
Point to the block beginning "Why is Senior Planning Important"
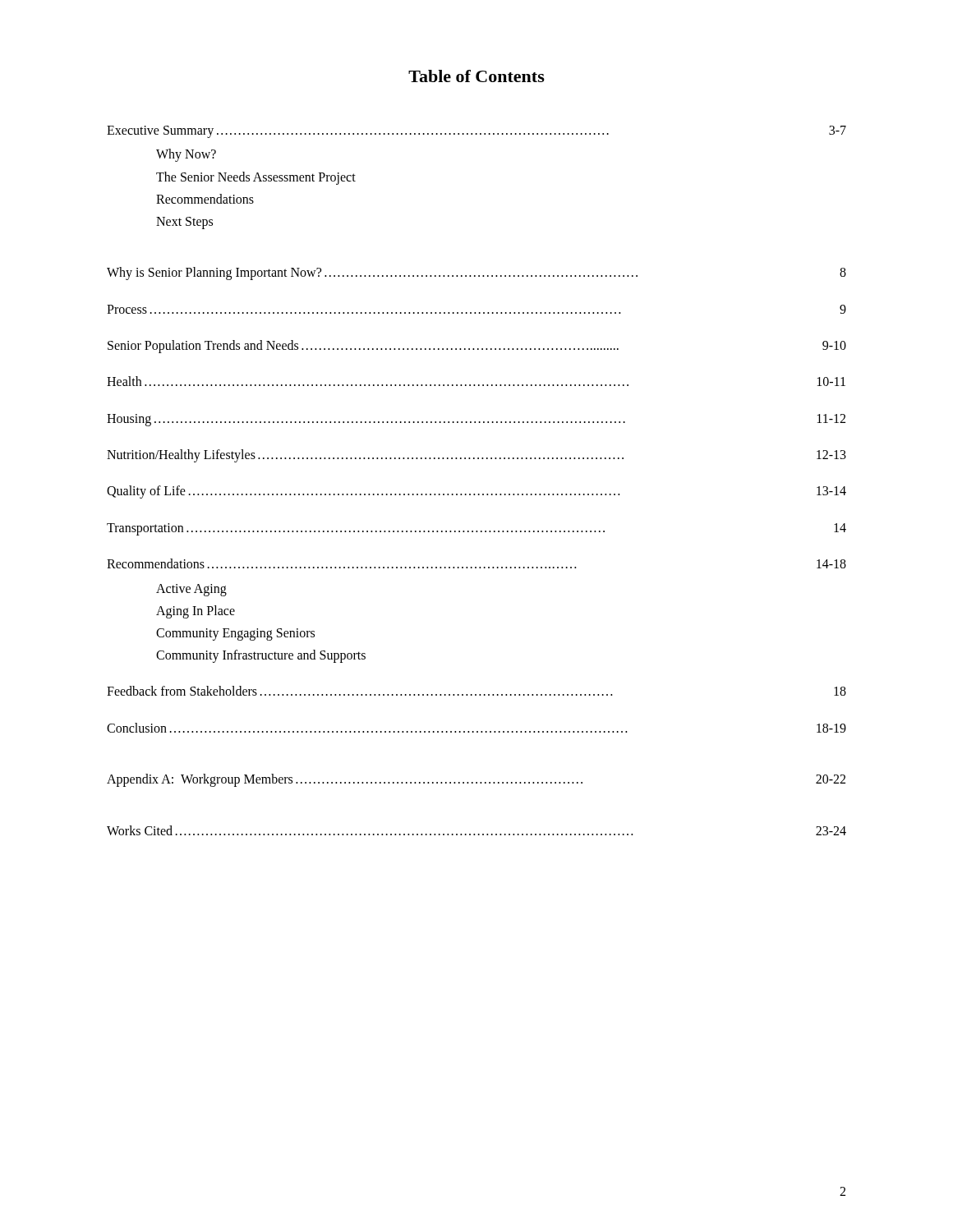476,273
